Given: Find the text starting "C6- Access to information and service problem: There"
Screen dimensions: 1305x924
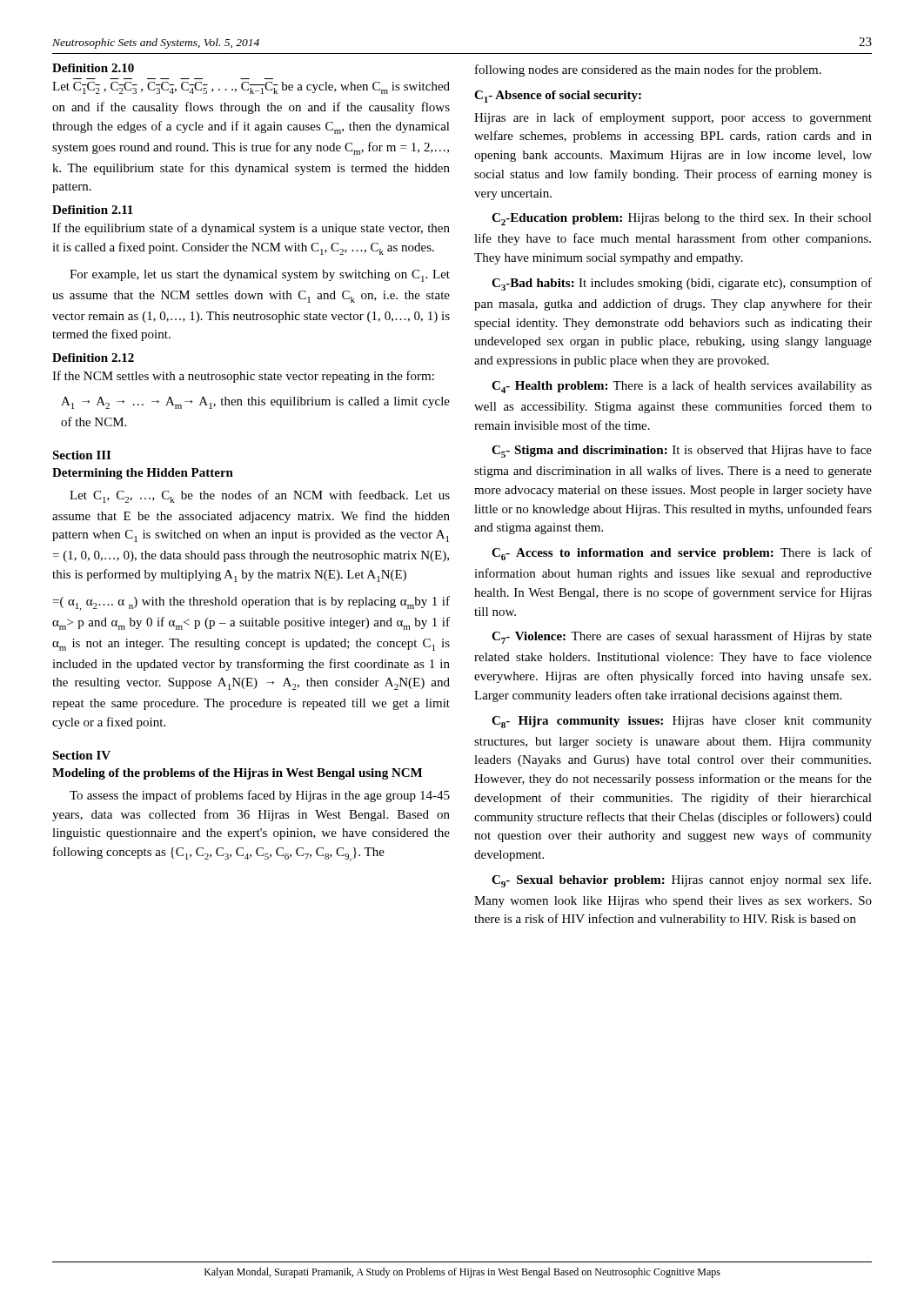Looking at the screenshot, I should [673, 582].
